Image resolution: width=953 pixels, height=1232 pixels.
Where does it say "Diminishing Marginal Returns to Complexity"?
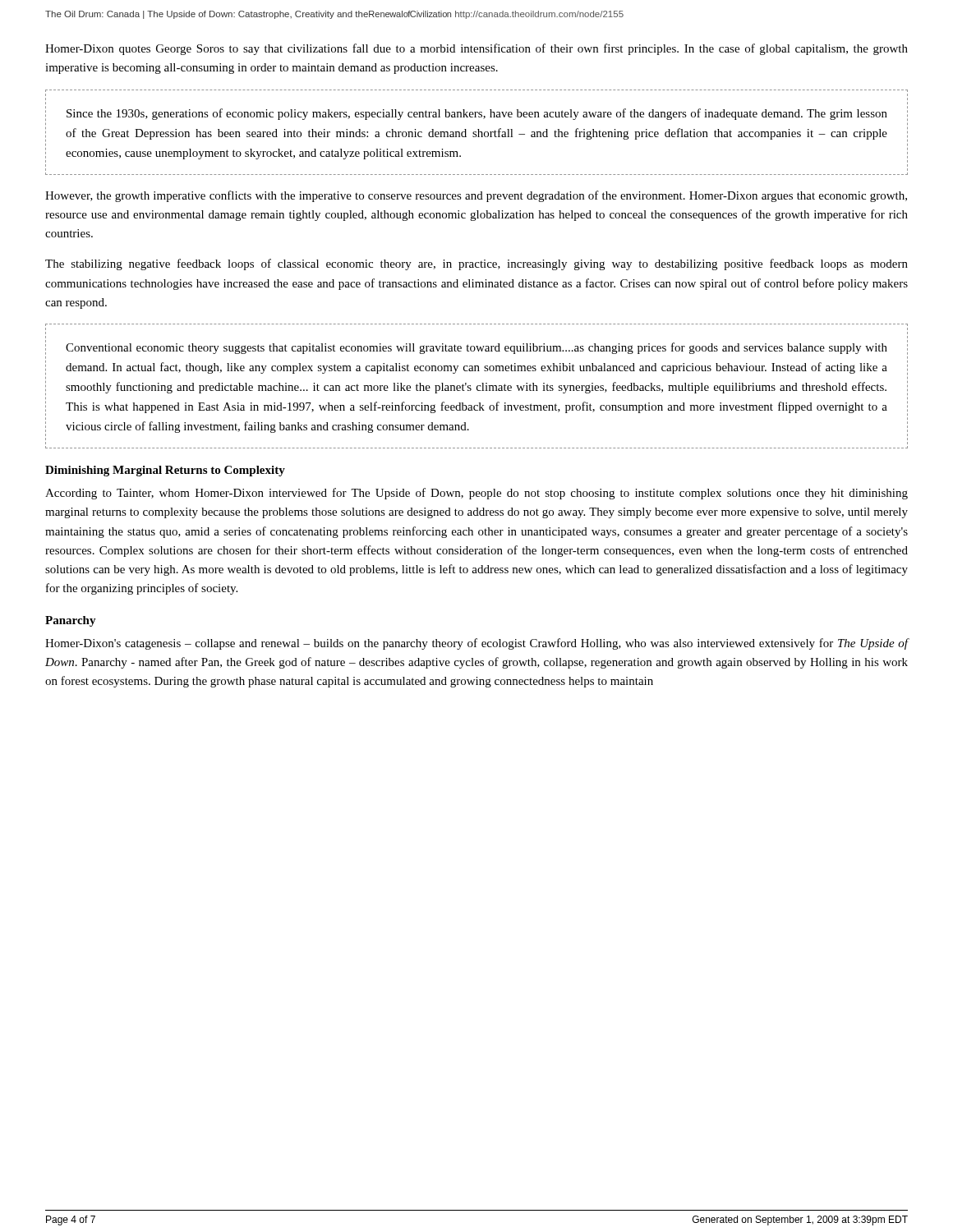[x=165, y=470]
